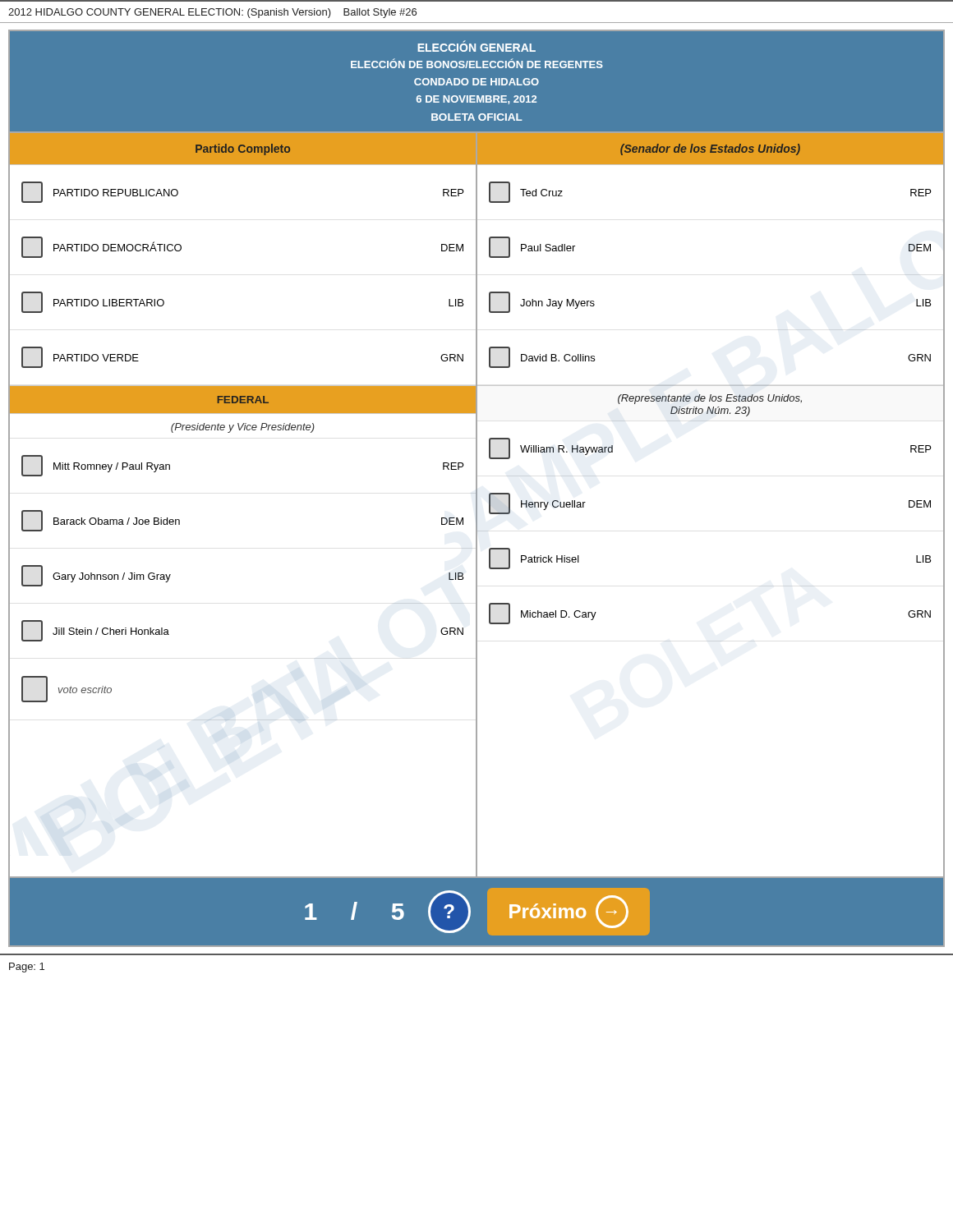953x1232 pixels.
Task: Find the text starting "Gary Johnson / Jim"
Action: 32,566
